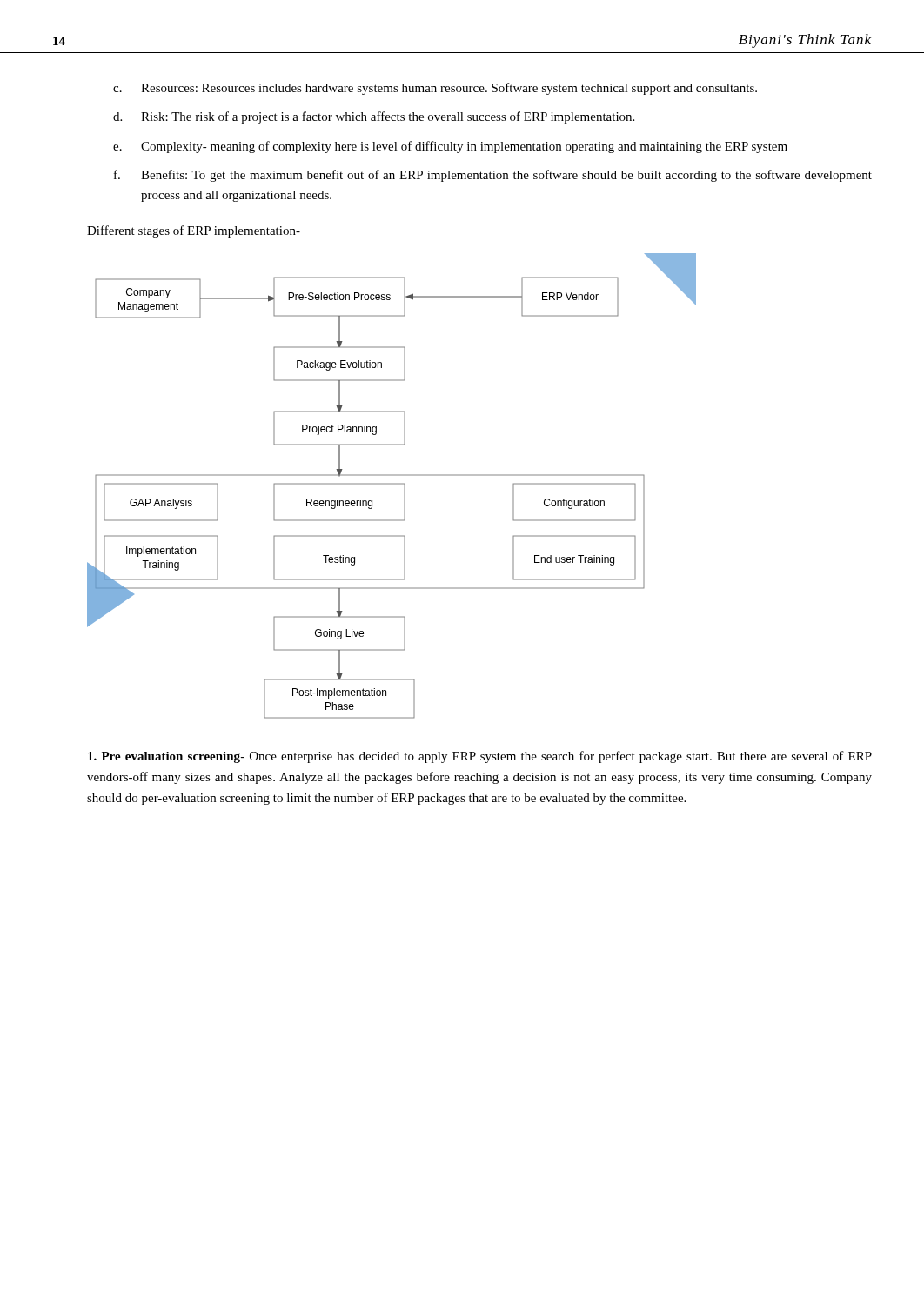Viewport: 924px width, 1305px height.
Task: Locate the list item that says "e. Complexity- meaning of complexity"
Action: [492, 146]
